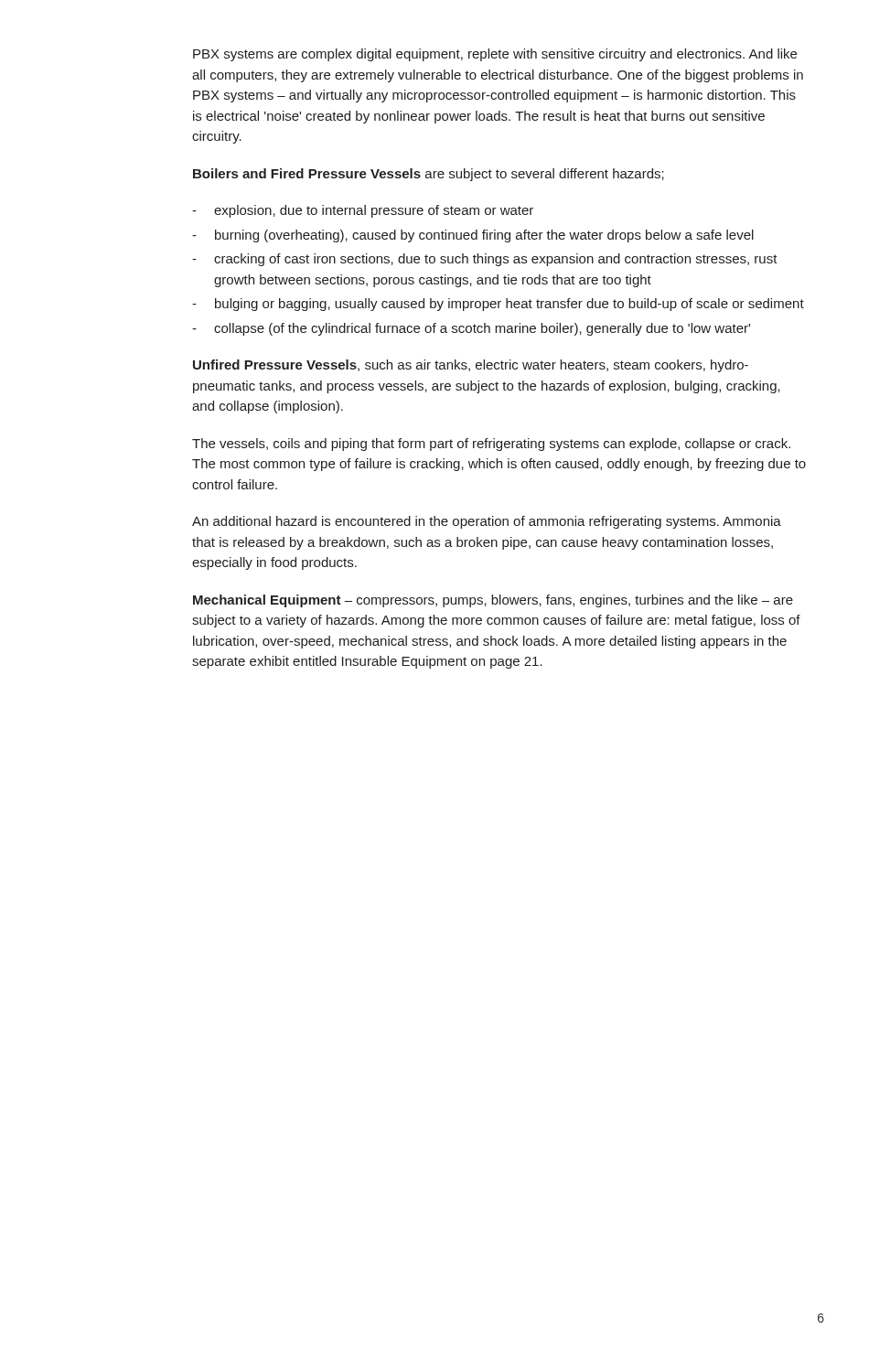Viewport: 890px width, 1372px height.
Task: Where is the passage that starts "The vessels, coils and piping that"?
Action: pyautogui.click(x=499, y=463)
